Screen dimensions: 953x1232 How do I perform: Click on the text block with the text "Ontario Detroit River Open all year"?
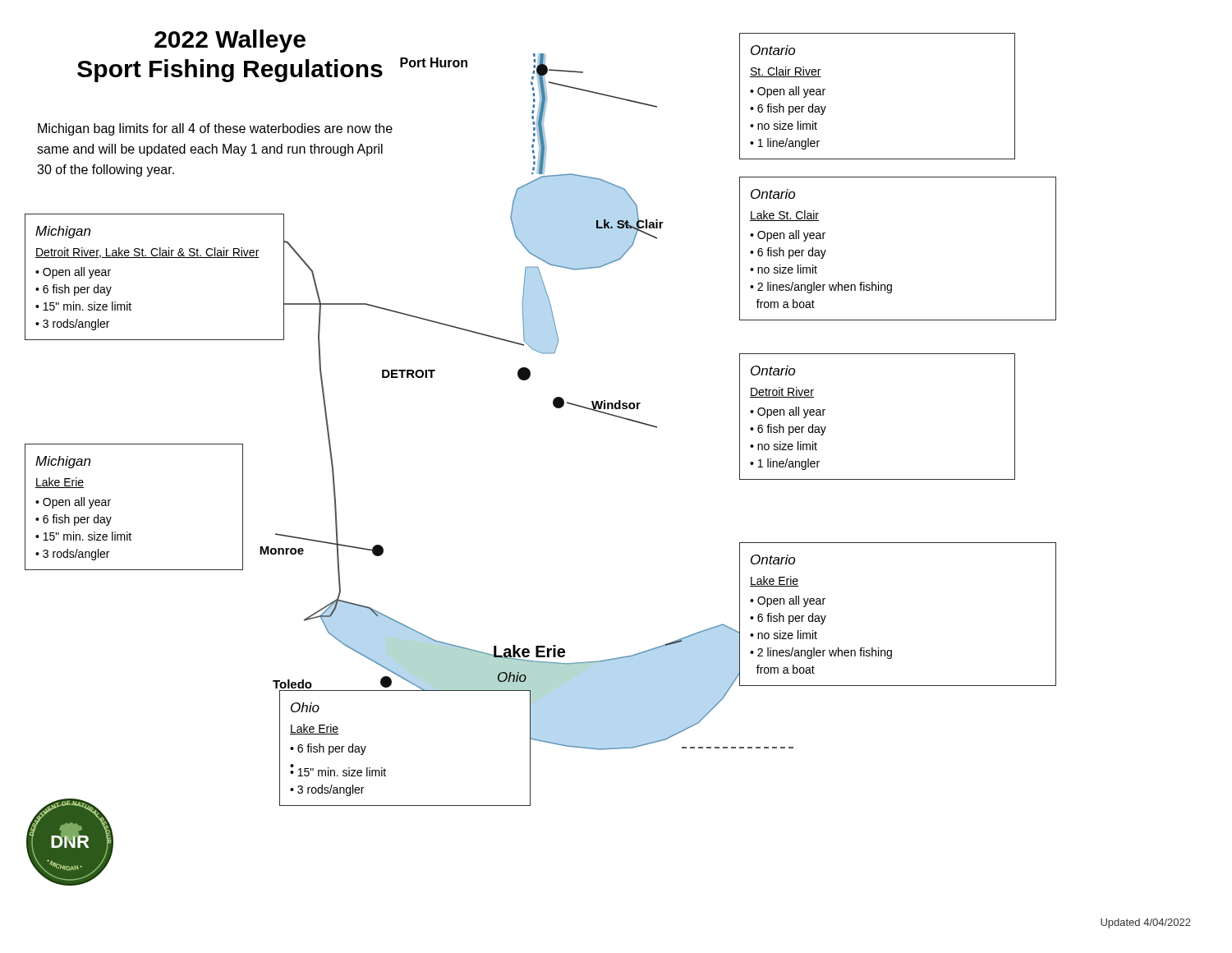(773, 371)
